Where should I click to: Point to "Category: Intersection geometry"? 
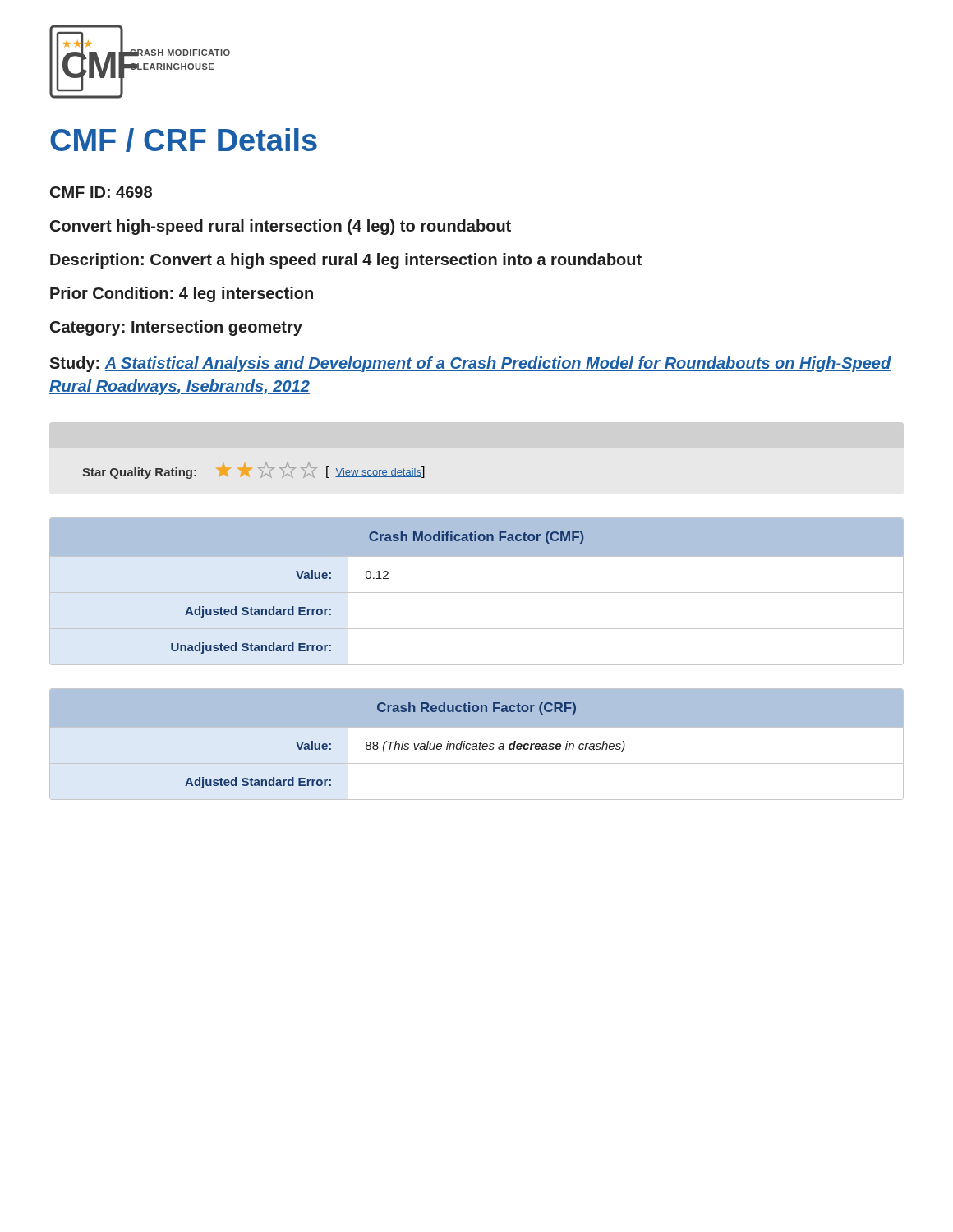tap(176, 327)
